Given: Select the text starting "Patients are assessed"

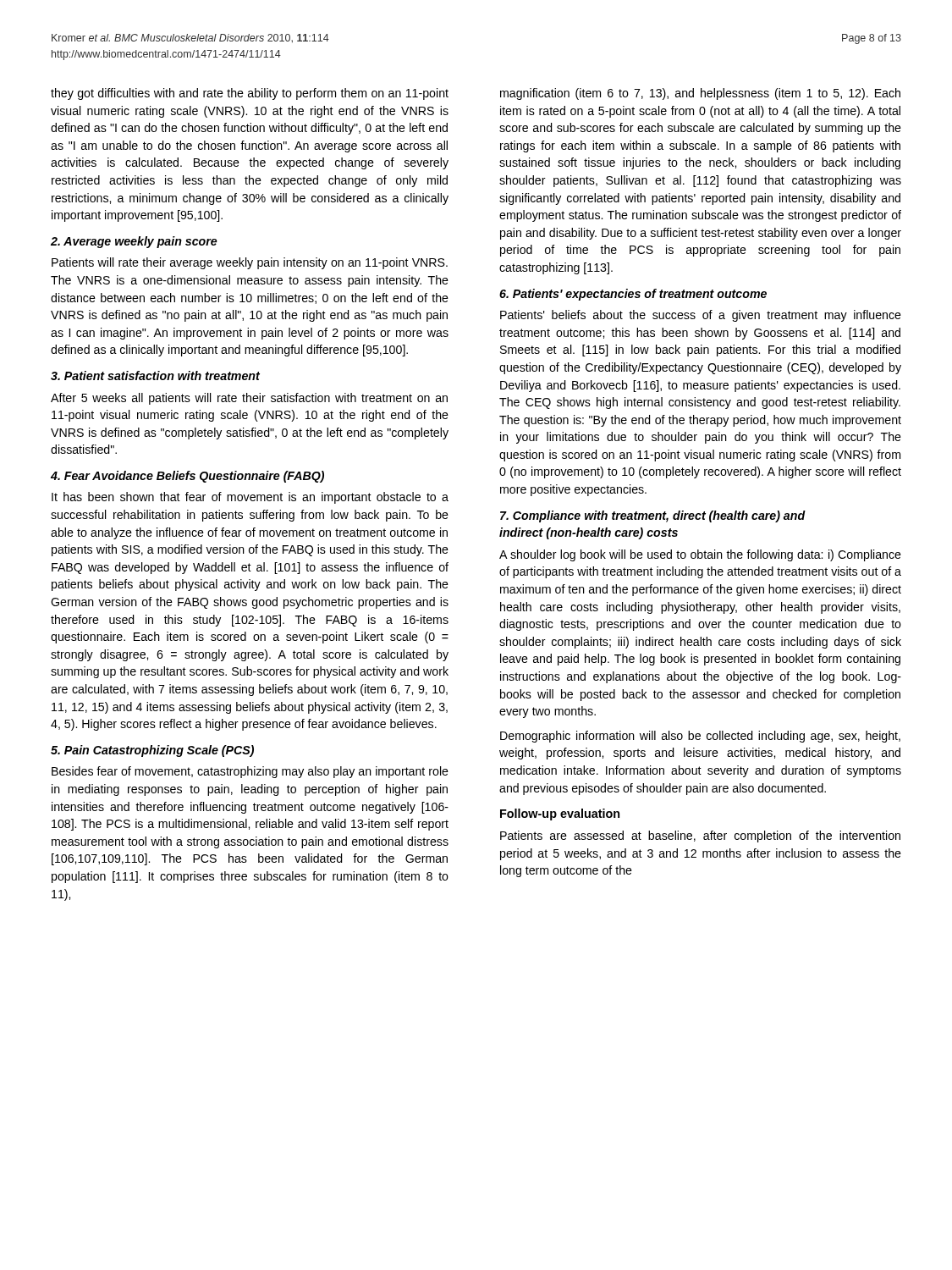Looking at the screenshot, I should point(700,853).
